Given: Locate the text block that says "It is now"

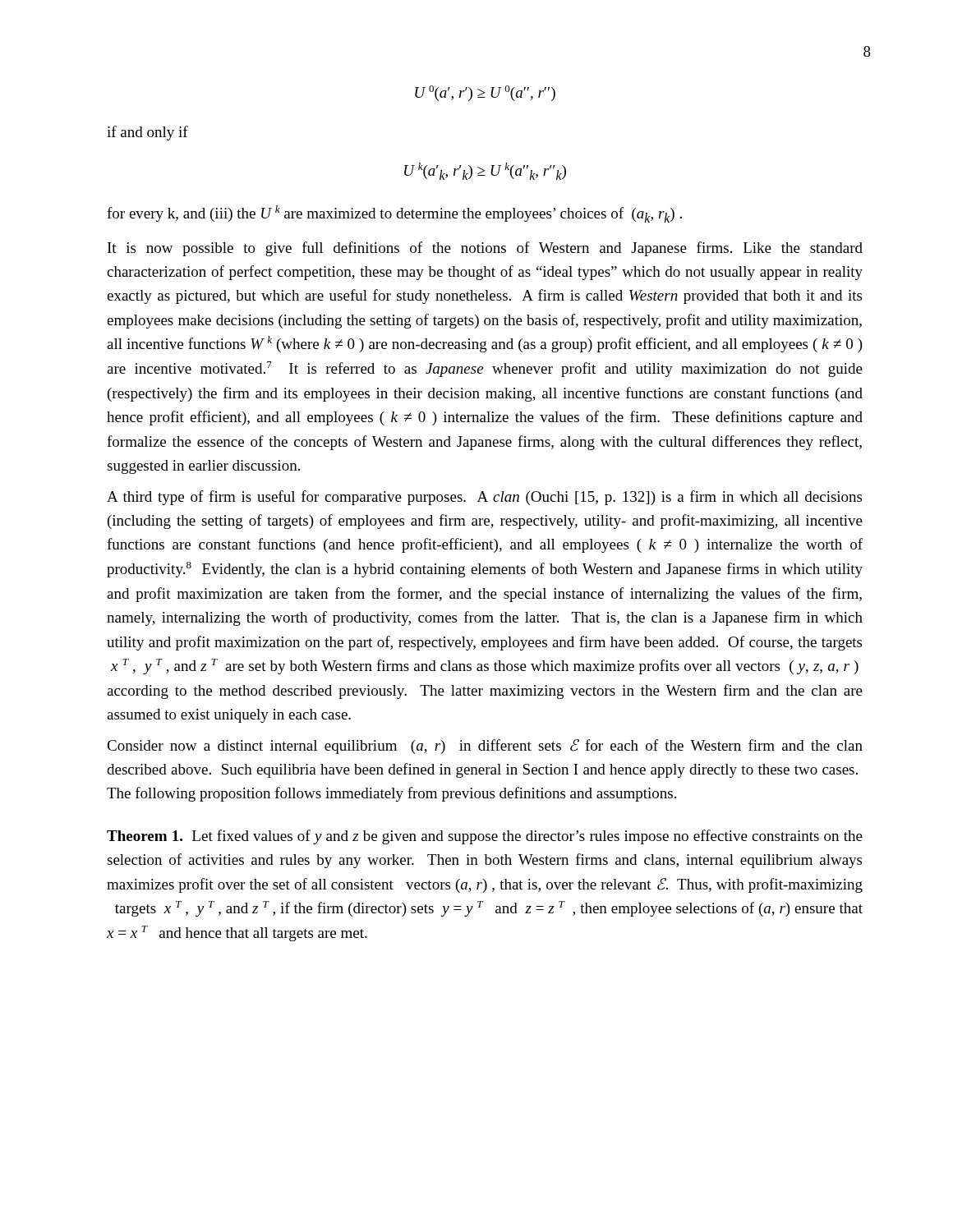Looking at the screenshot, I should click(485, 356).
